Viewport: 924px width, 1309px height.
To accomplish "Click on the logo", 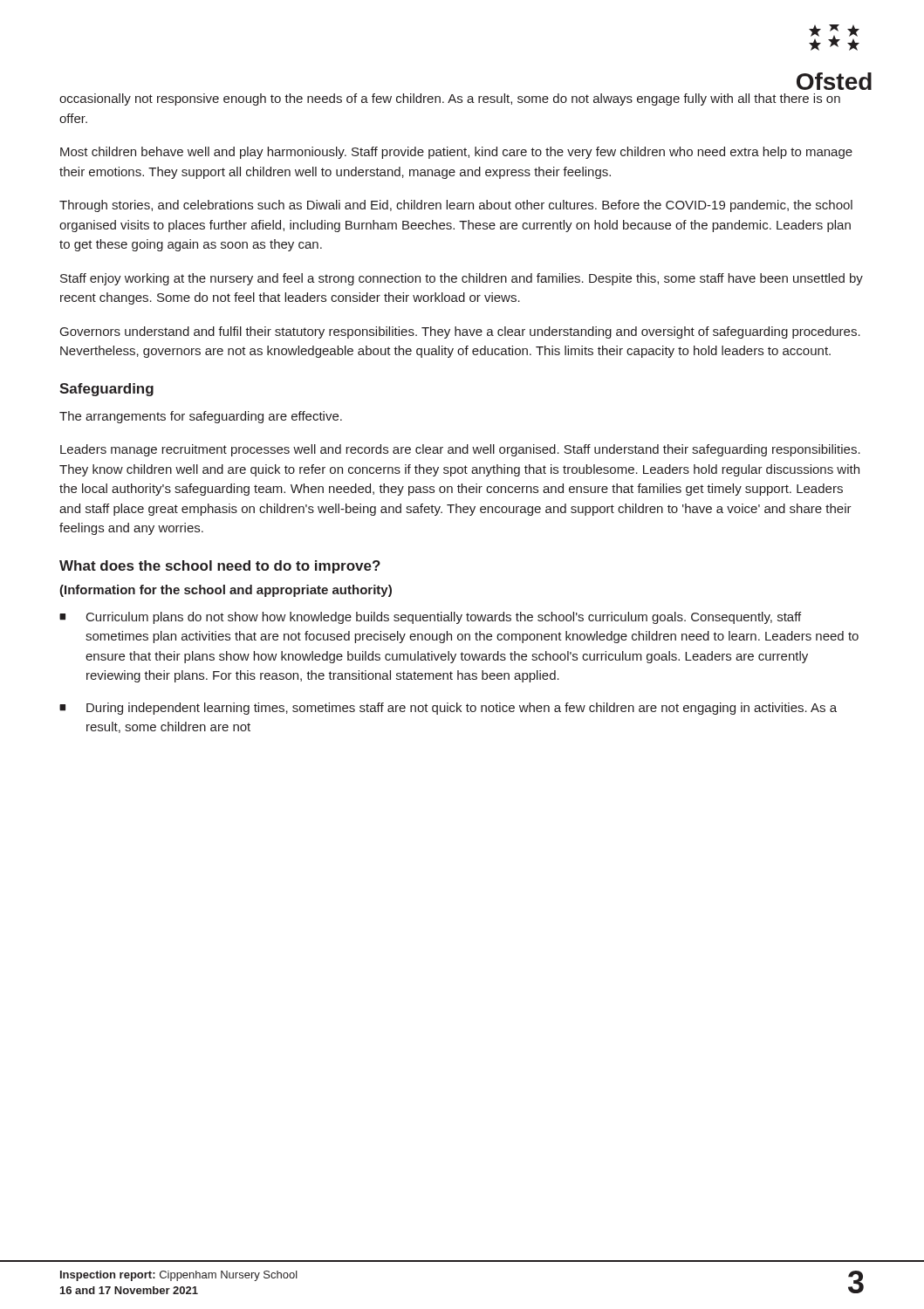I will [834, 64].
